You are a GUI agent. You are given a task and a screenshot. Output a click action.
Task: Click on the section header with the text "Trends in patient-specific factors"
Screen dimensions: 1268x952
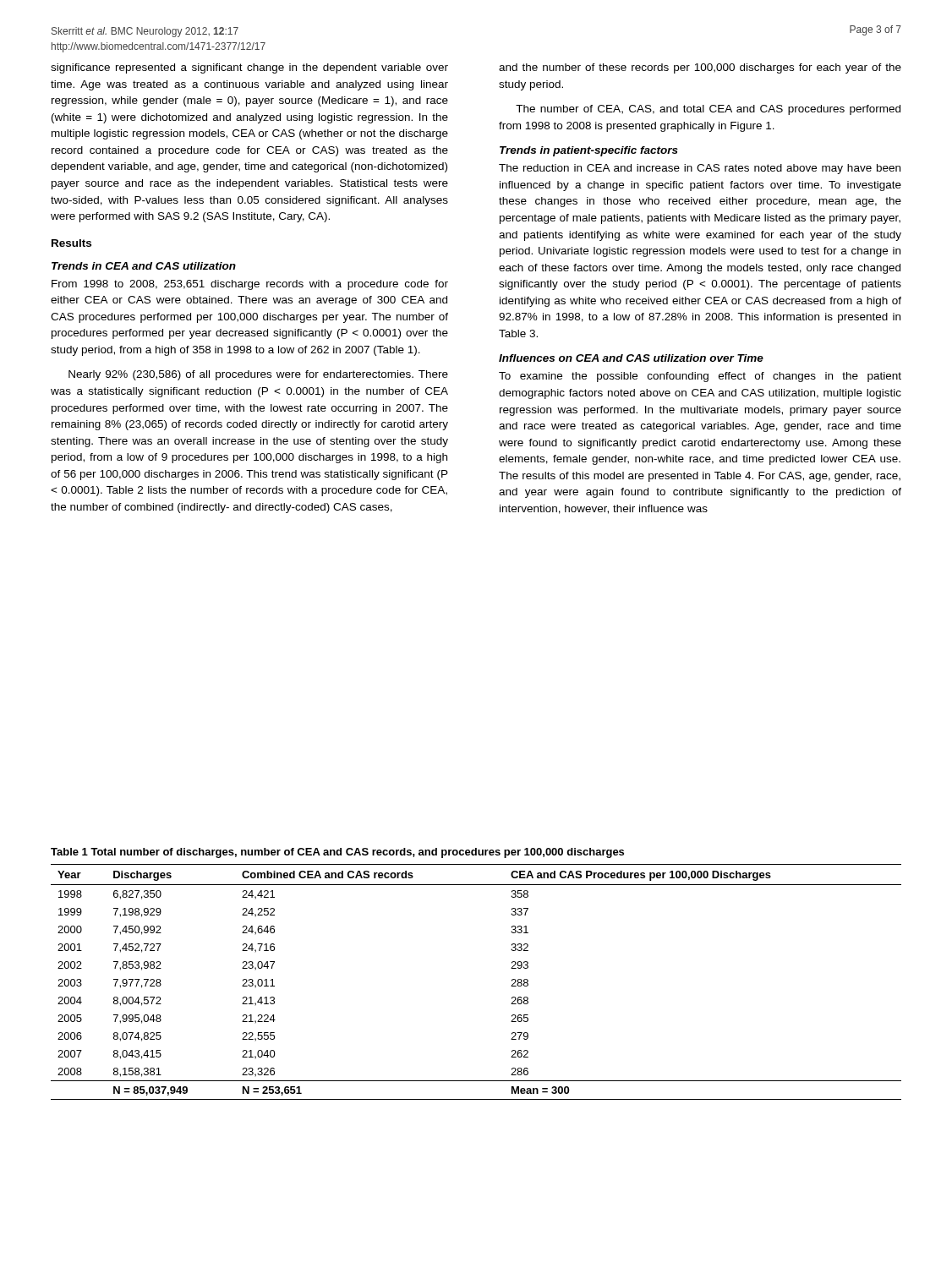point(588,150)
